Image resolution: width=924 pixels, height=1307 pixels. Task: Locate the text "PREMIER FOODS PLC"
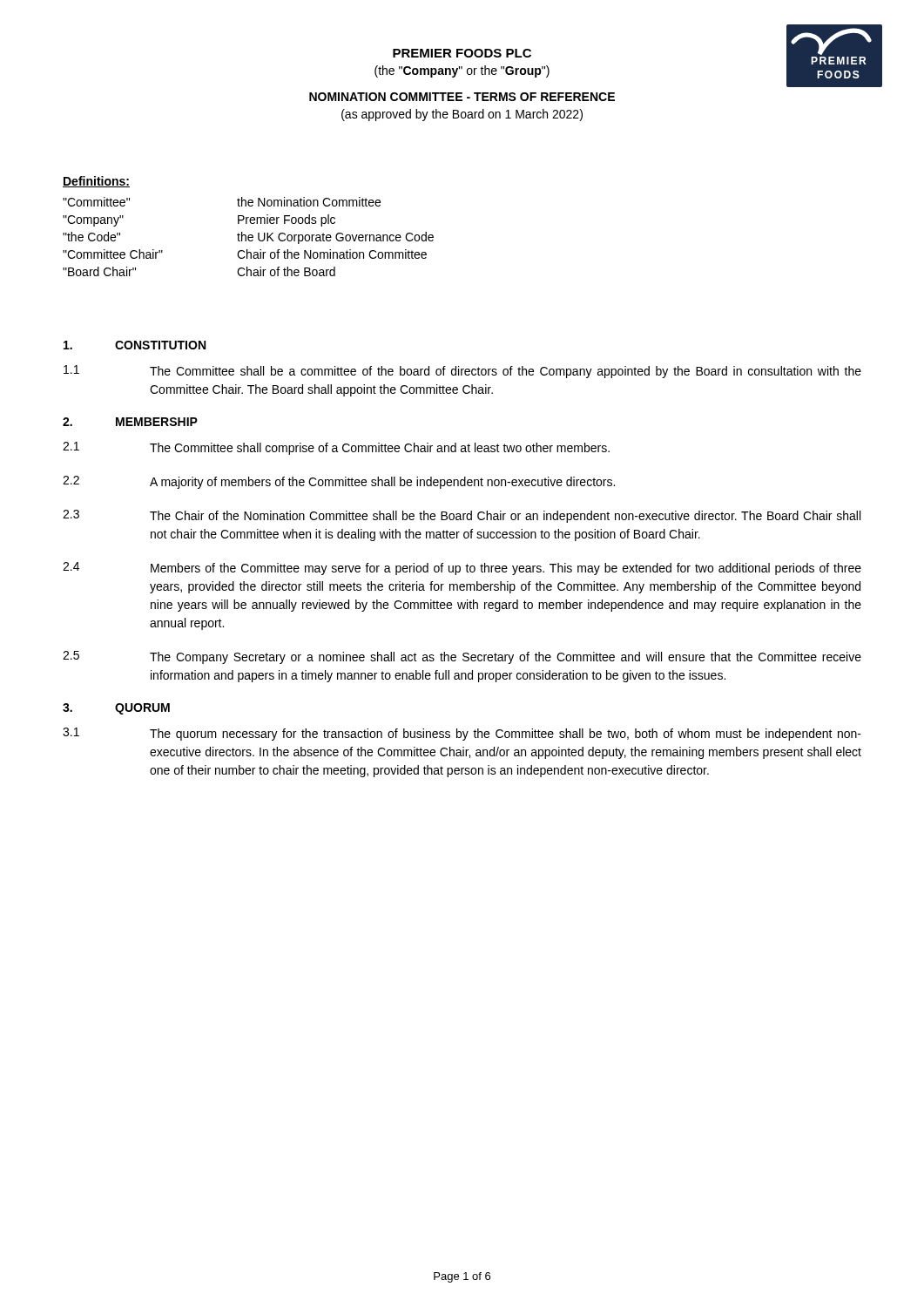pos(462,53)
